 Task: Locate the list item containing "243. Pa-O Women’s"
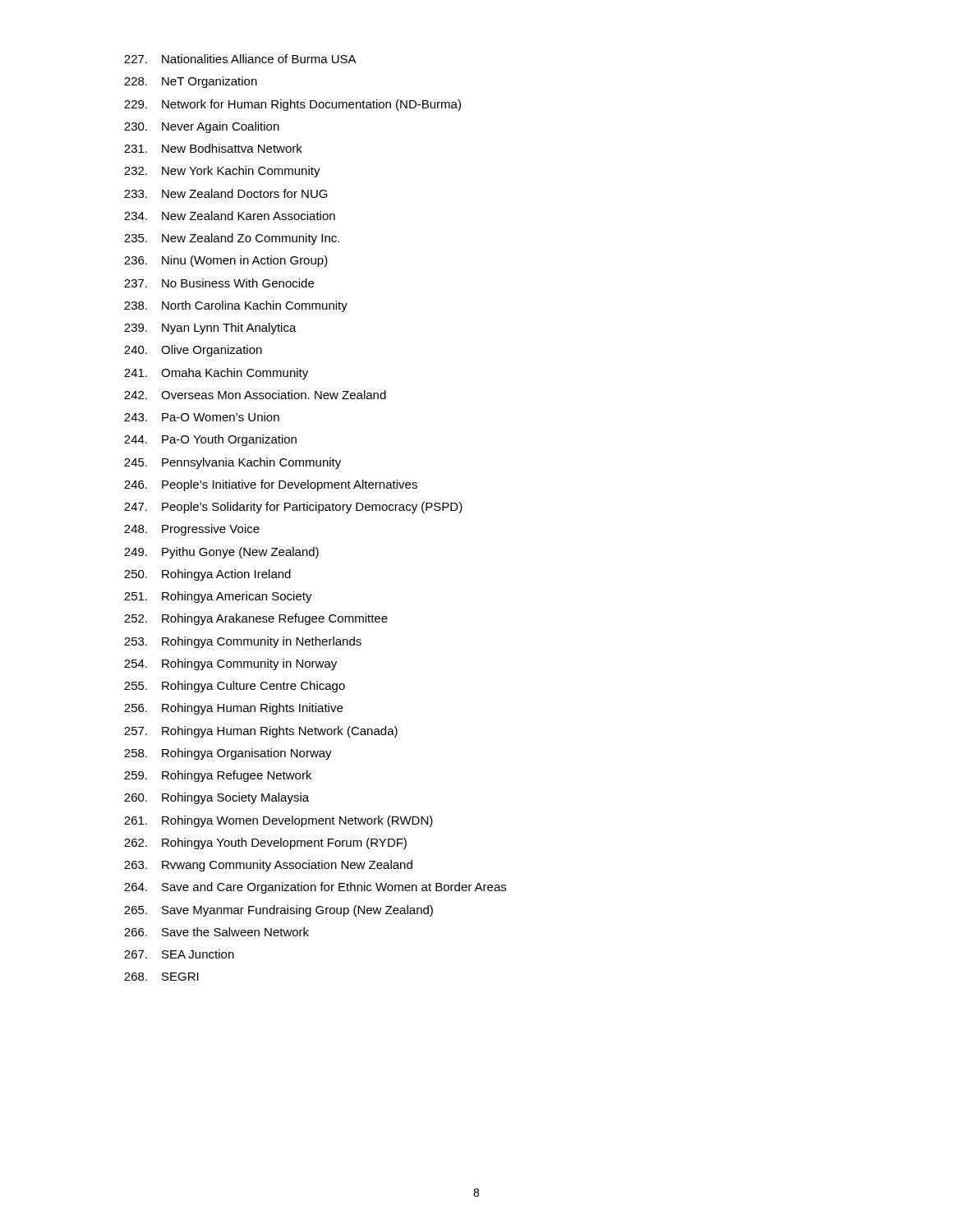pos(202,417)
